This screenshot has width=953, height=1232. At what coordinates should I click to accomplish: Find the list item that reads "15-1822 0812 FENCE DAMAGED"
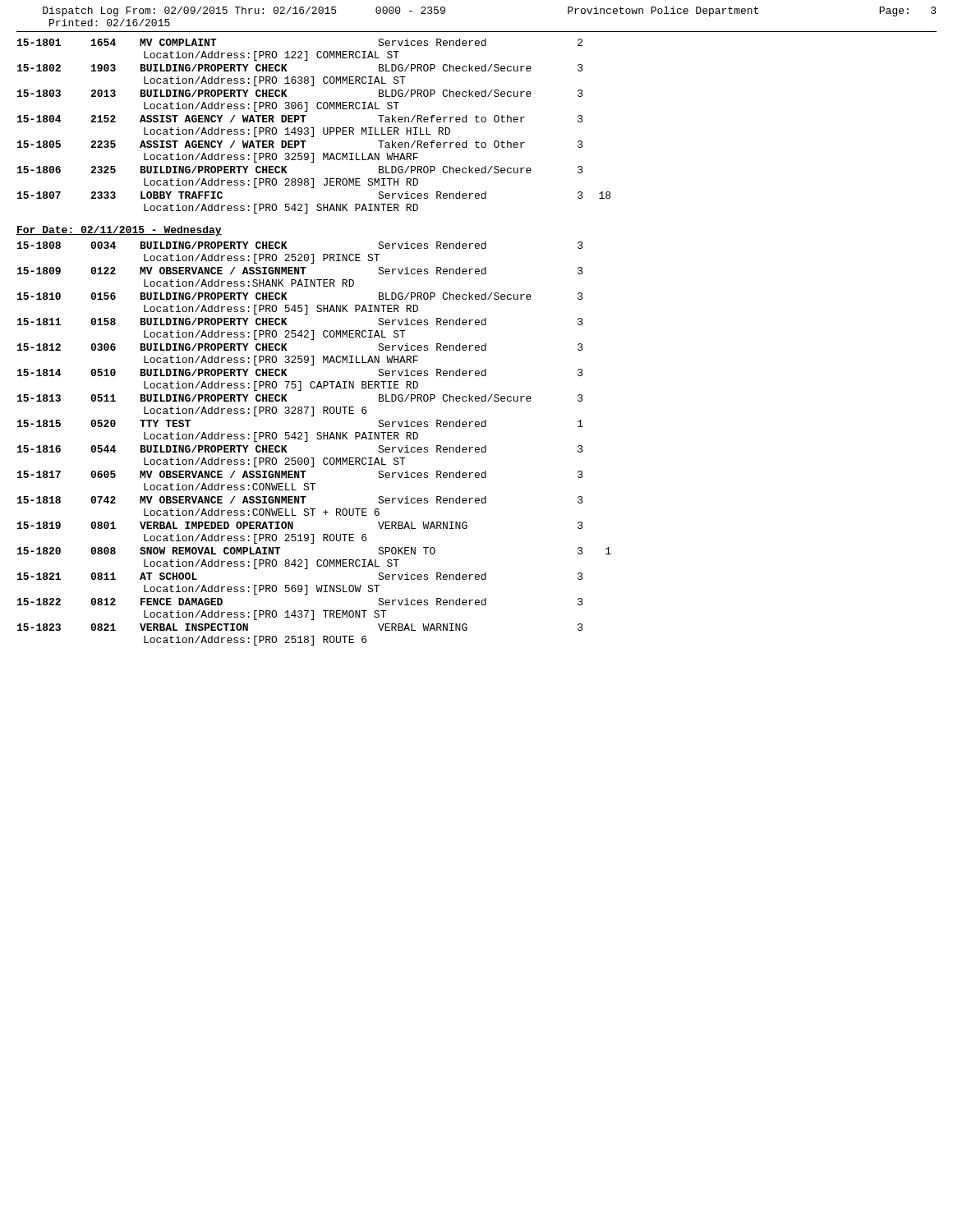point(476,609)
